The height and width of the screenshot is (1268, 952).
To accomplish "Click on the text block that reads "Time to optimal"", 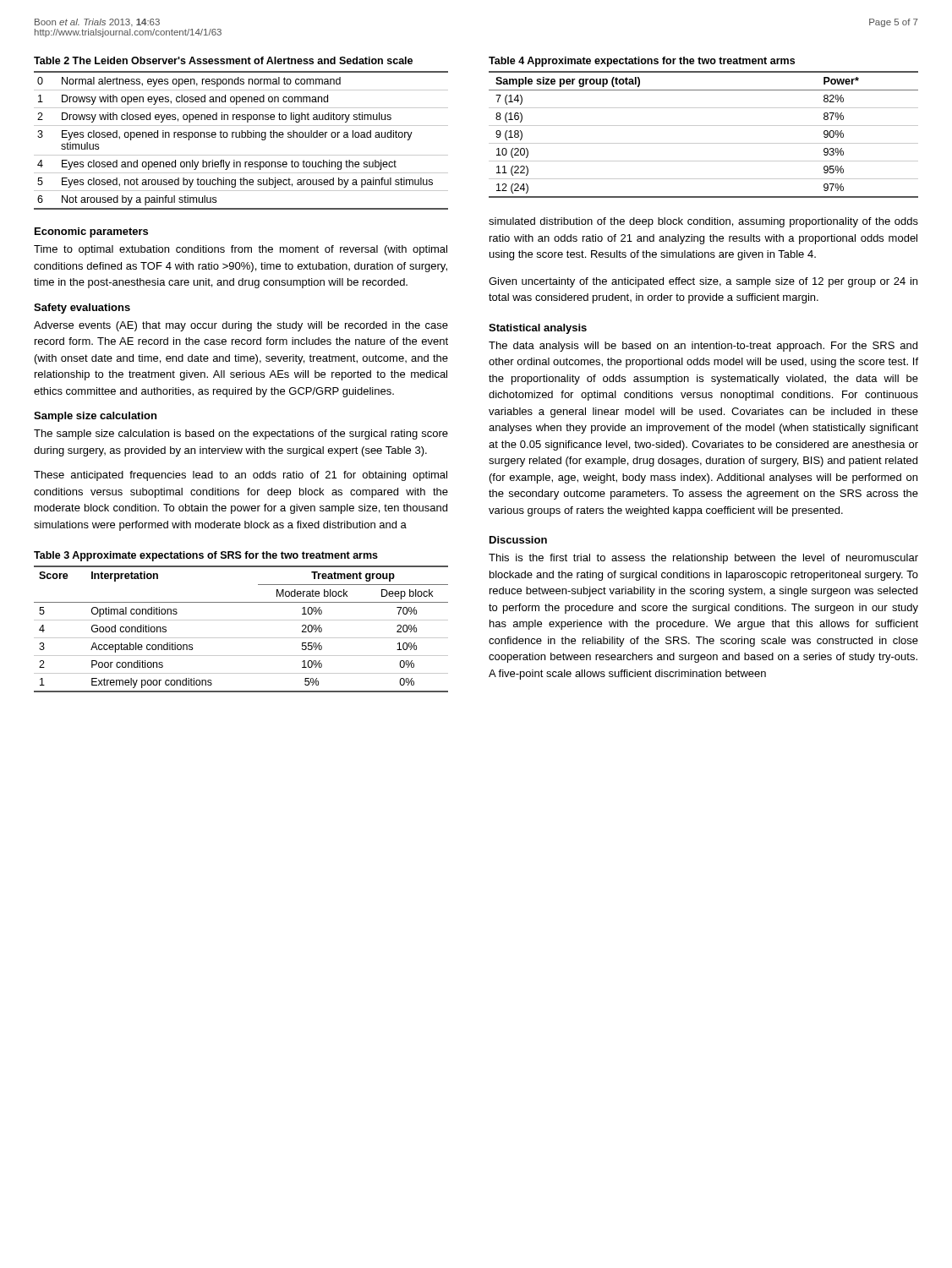I will pyautogui.click(x=241, y=265).
